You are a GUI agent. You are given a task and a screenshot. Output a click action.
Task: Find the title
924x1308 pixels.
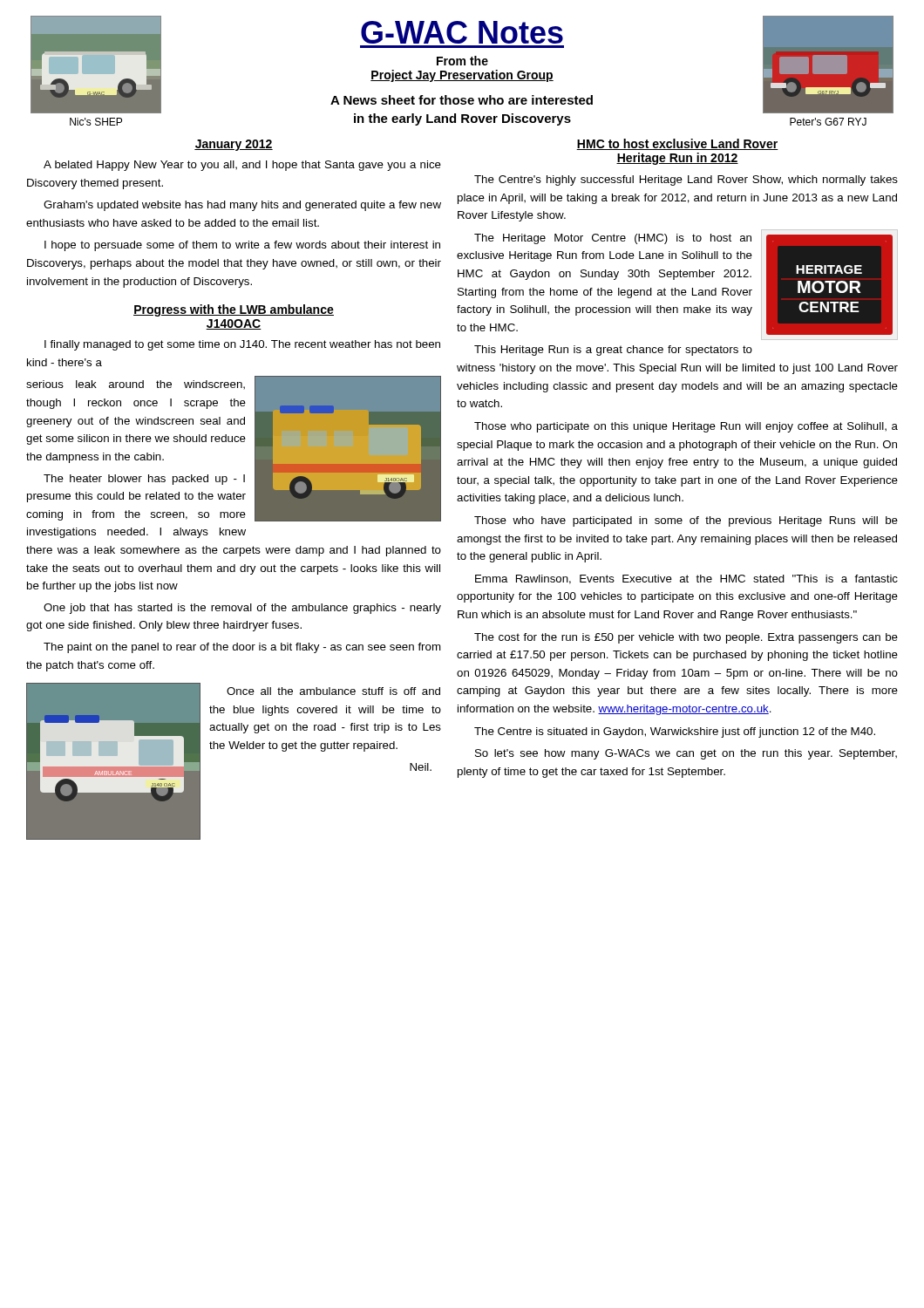pyautogui.click(x=462, y=33)
